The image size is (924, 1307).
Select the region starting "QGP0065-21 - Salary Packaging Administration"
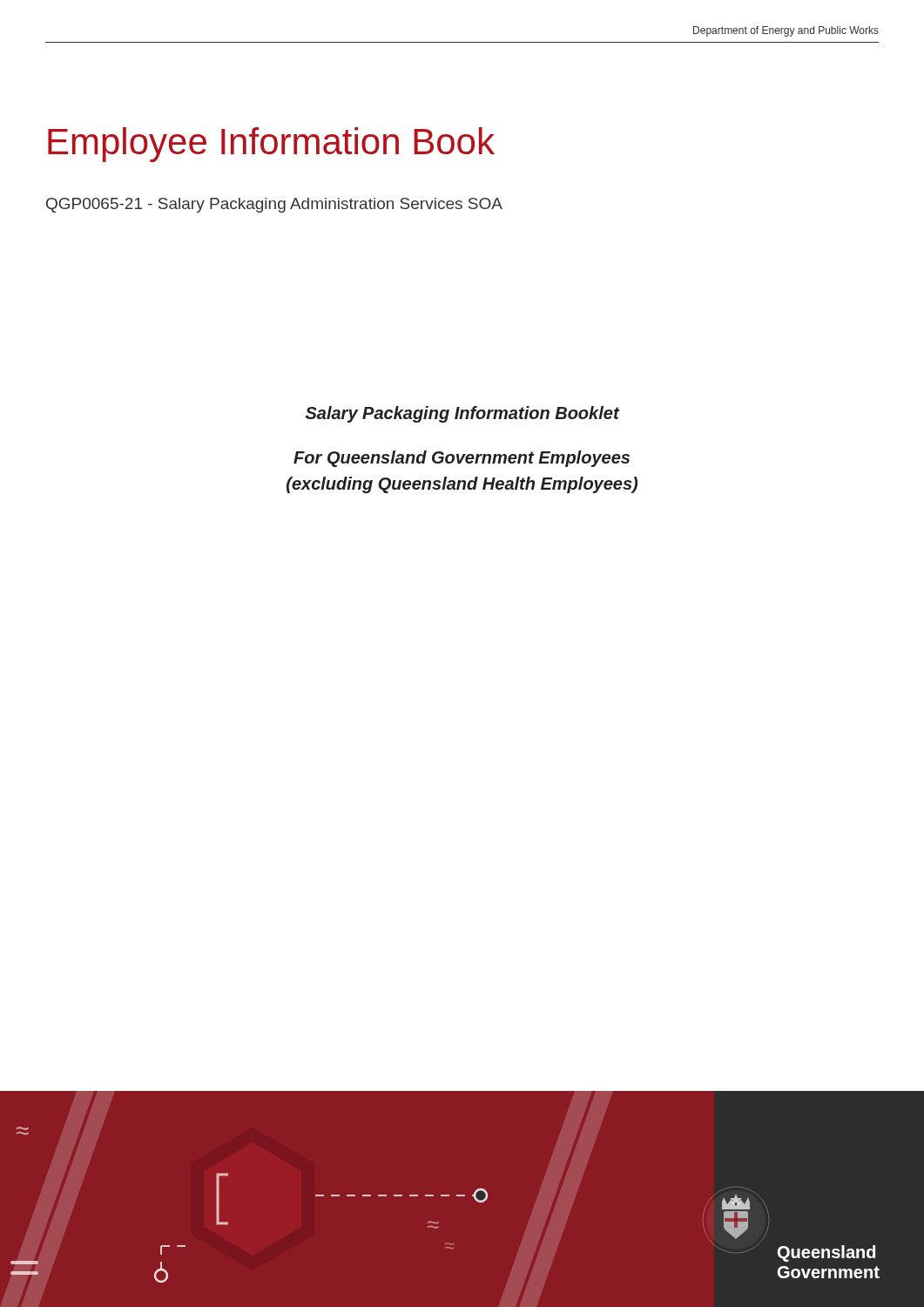(x=462, y=204)
